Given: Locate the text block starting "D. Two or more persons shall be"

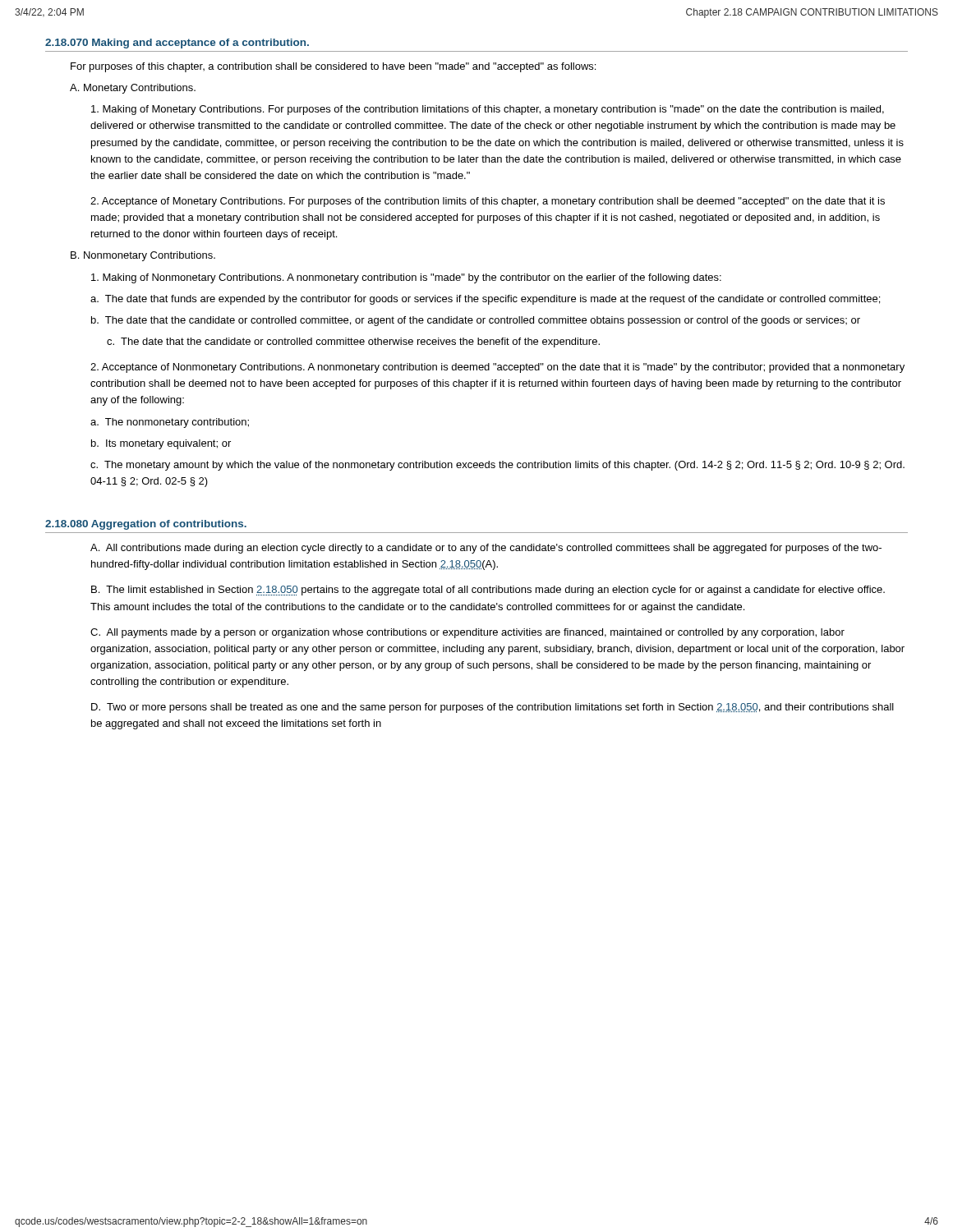Looking at the screenshot, I should [x=492, y=715].
